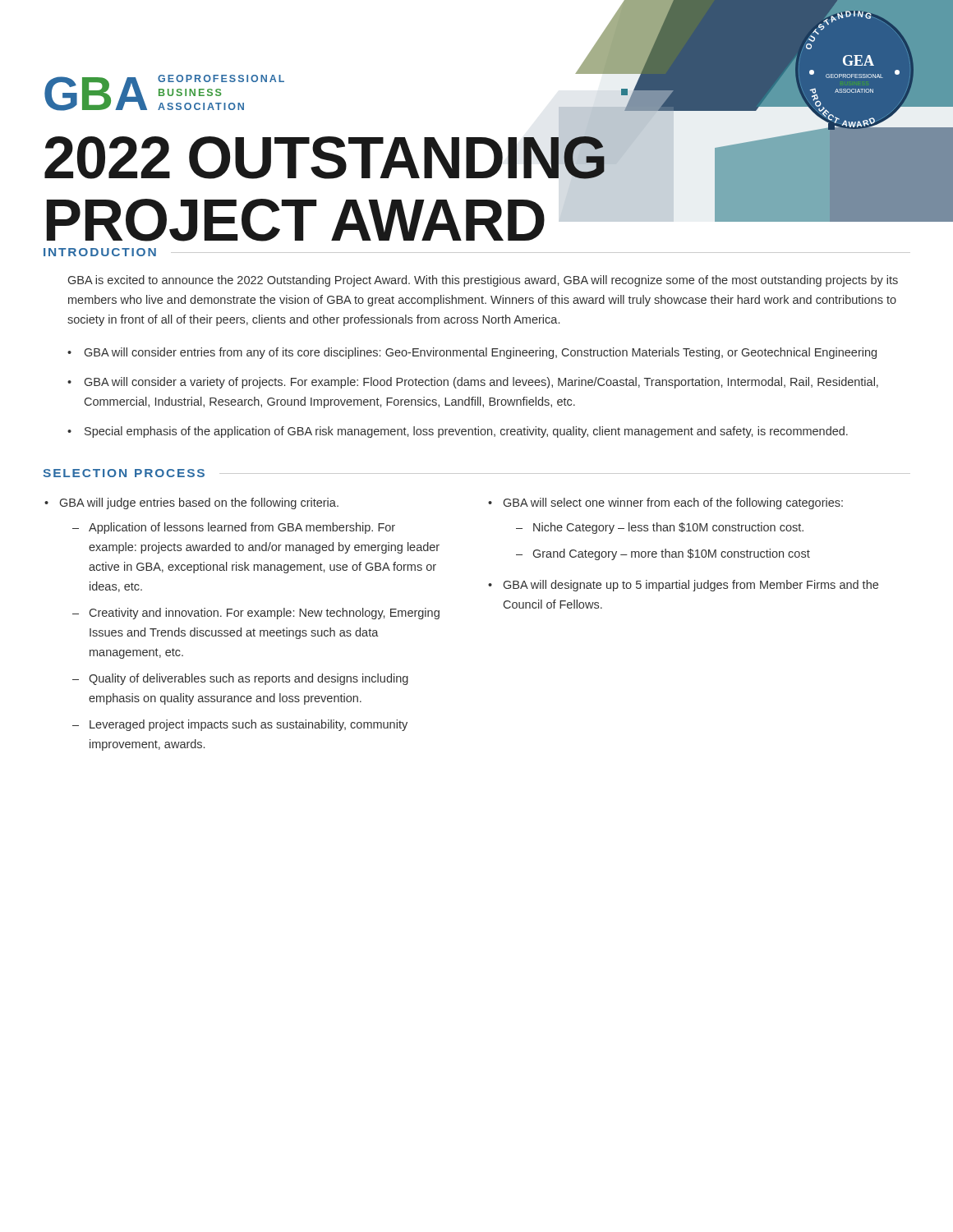Click on the logo
This screenshot has width=953, height=1232.
tap(170, 94)
